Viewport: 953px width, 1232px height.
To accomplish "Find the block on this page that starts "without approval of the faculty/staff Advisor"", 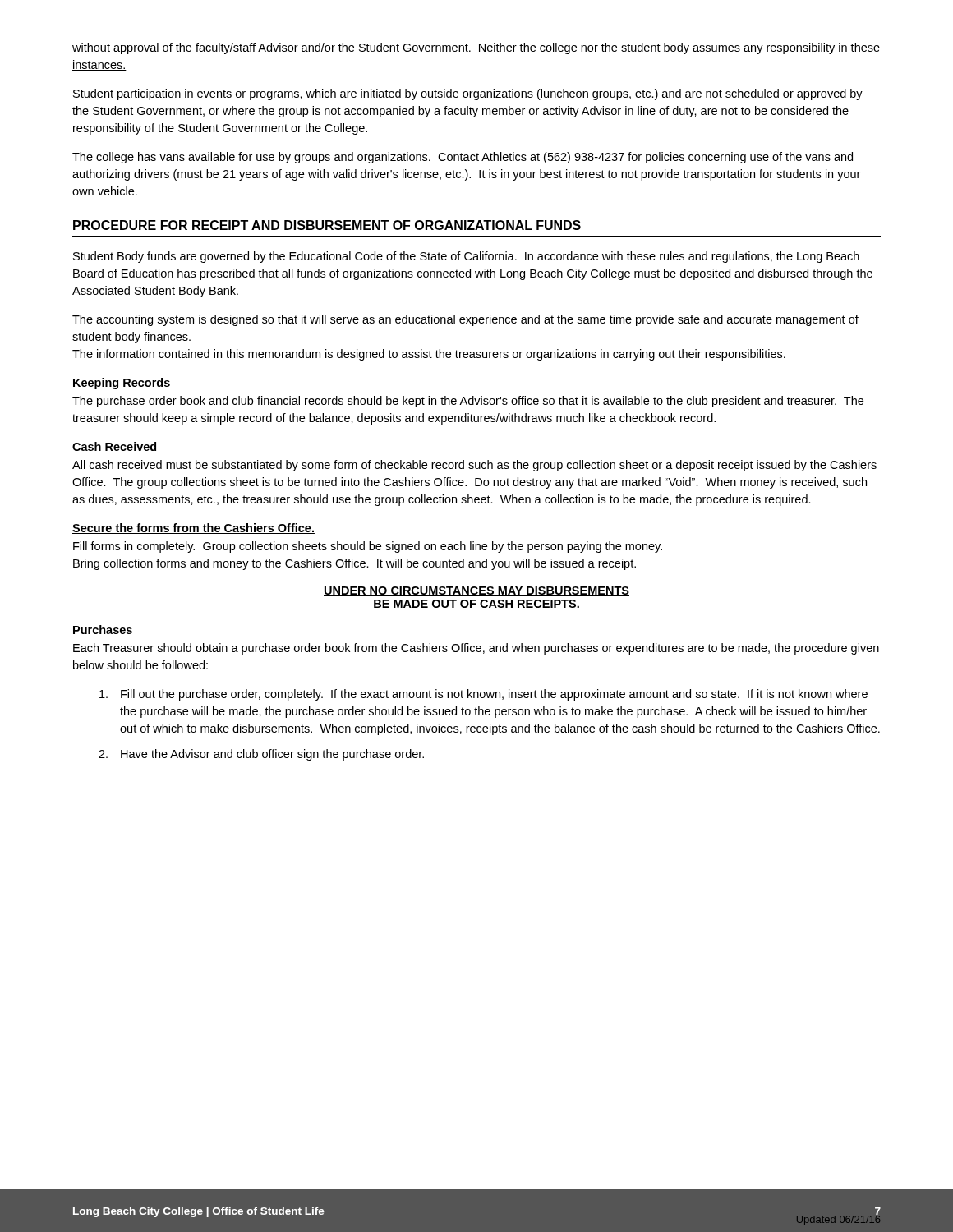I will point(476,56).
